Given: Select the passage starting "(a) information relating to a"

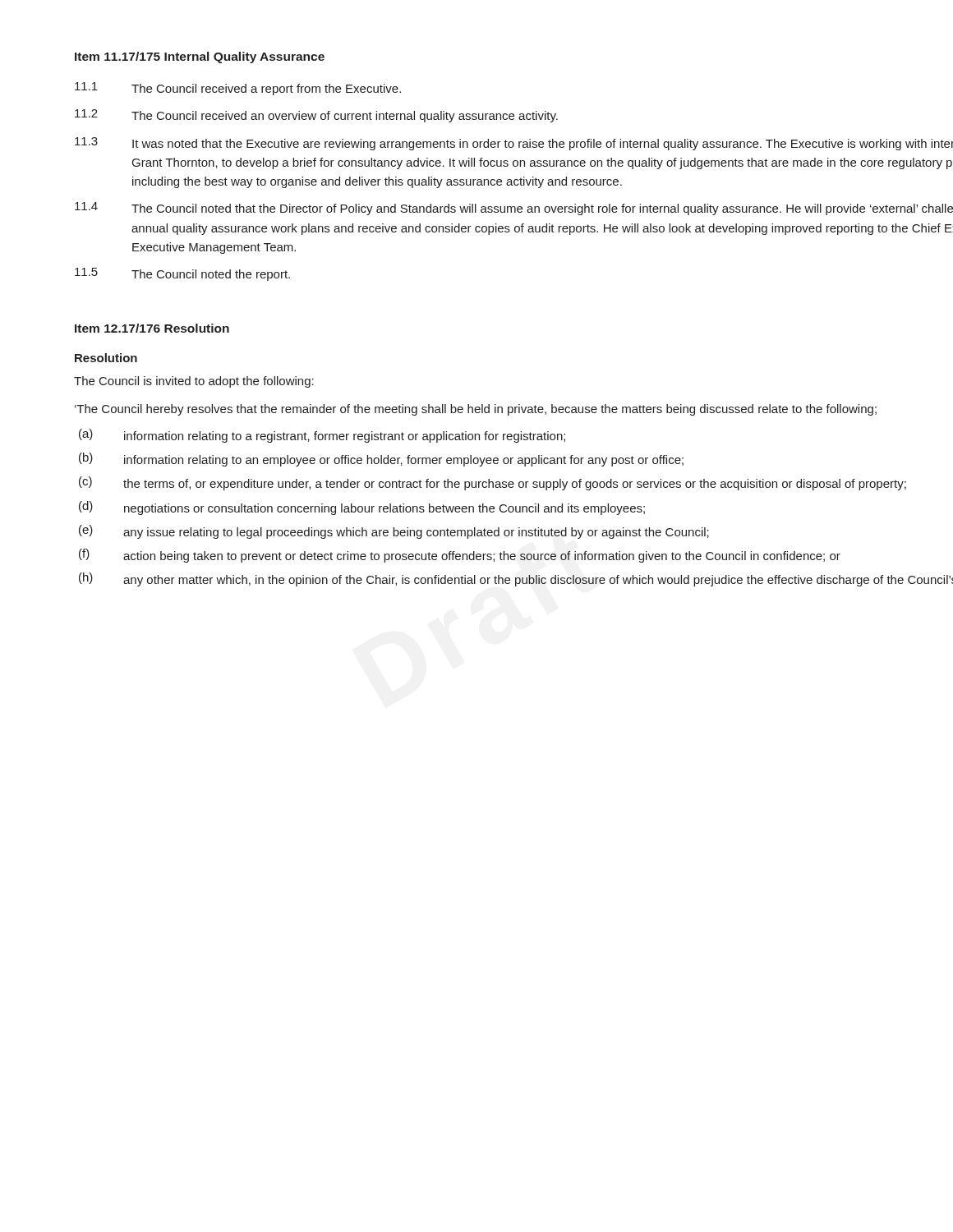Looking at the screenshot, I should [513, 436].
